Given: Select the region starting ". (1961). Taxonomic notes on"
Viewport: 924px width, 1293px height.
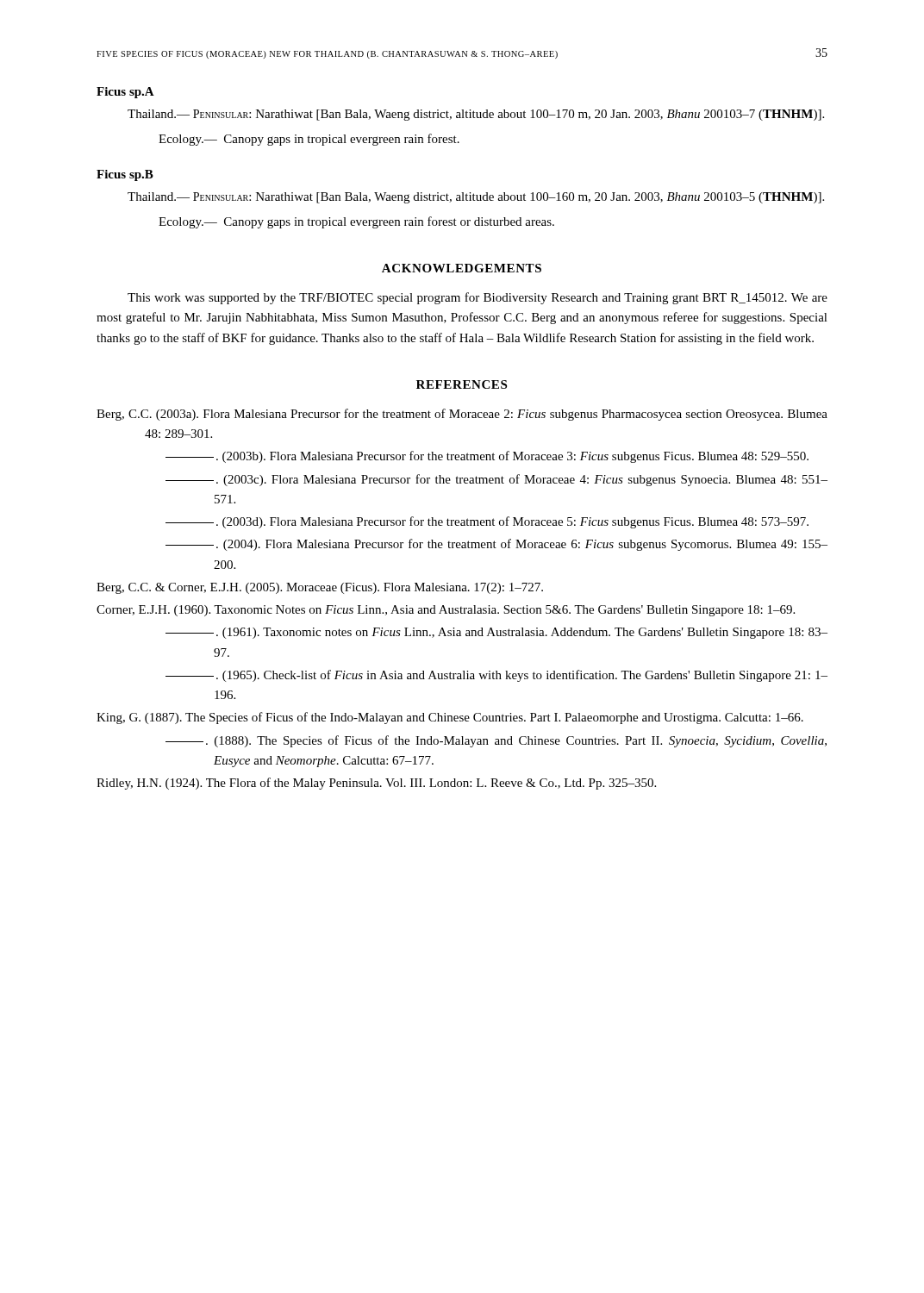Looking at the screenshot, I should coord(496,642).
